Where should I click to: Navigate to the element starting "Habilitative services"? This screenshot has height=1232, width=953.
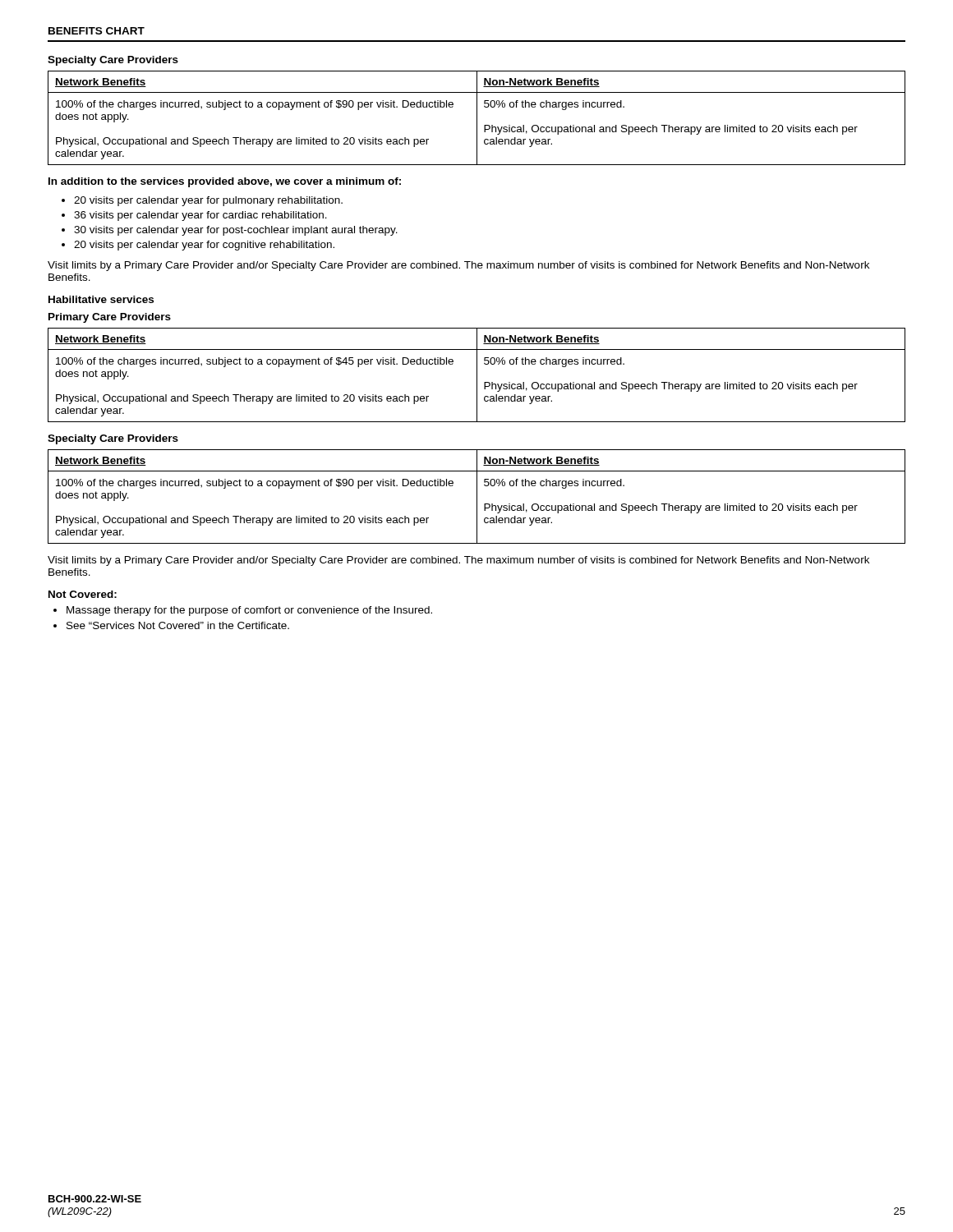[x=101, y=299]
